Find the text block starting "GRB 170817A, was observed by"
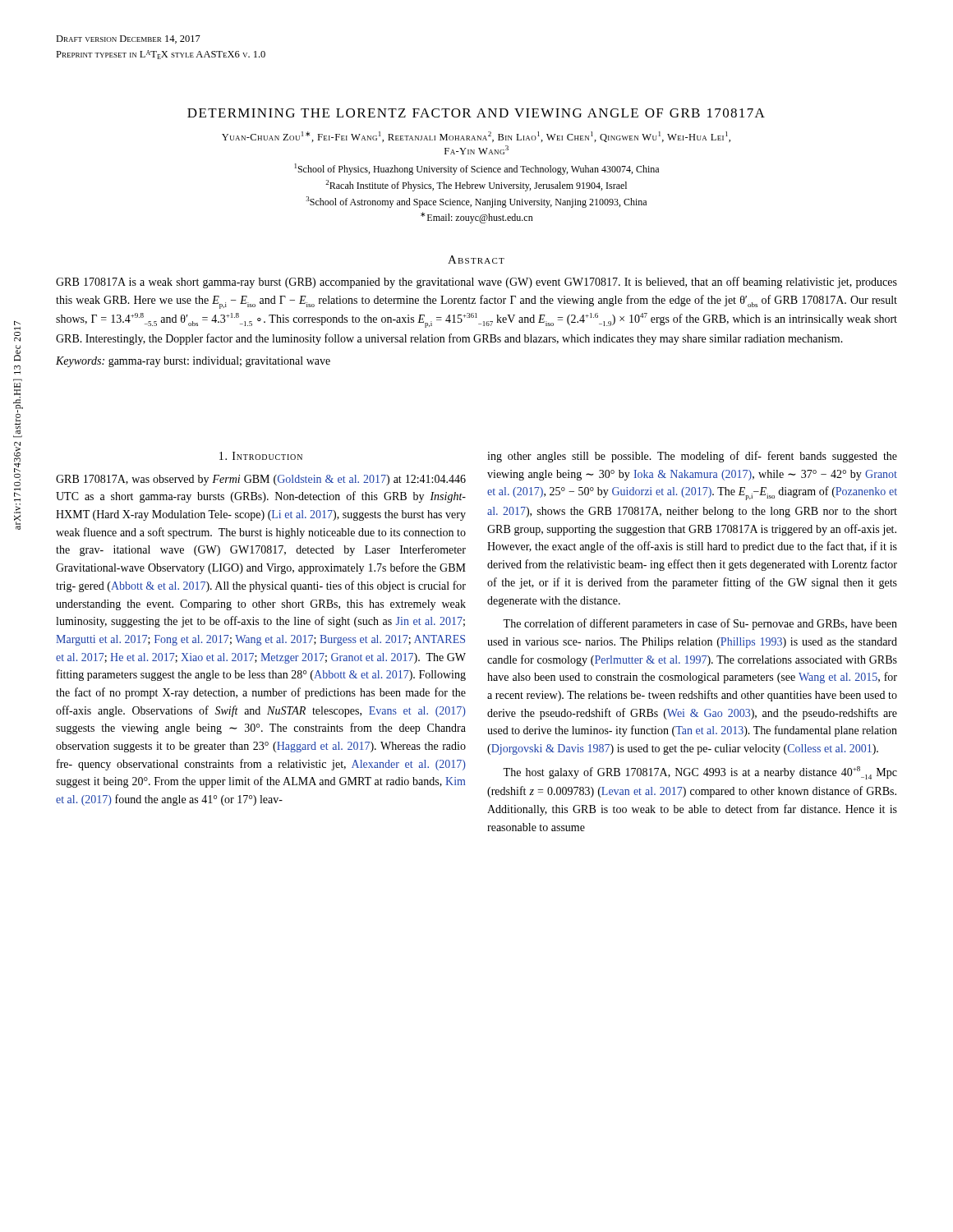Image resolution: width=953 pixels, height=1232 pixels. [x=261, y=640]
